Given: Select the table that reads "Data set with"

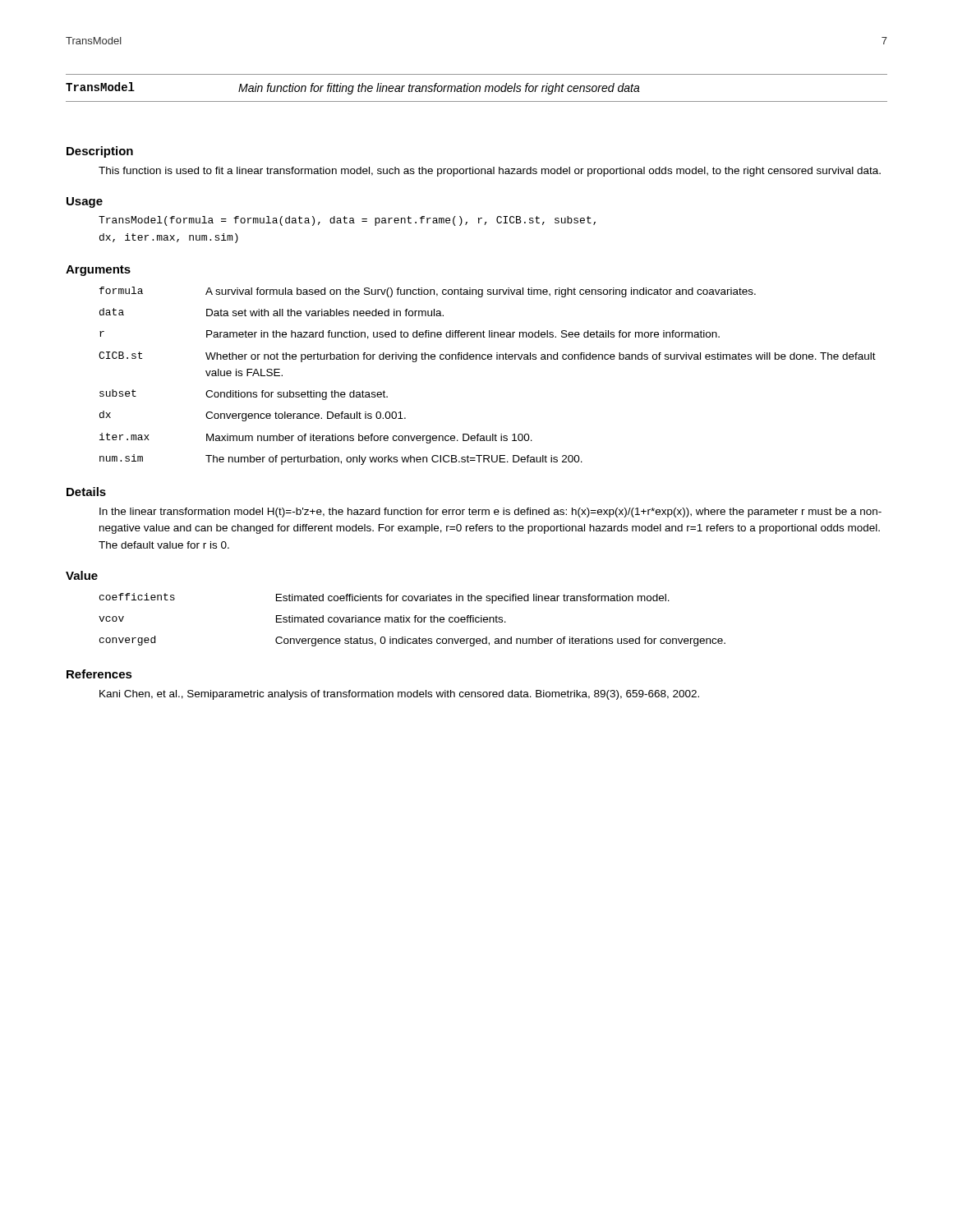Looking at the screenshot, I should point(493,375).
